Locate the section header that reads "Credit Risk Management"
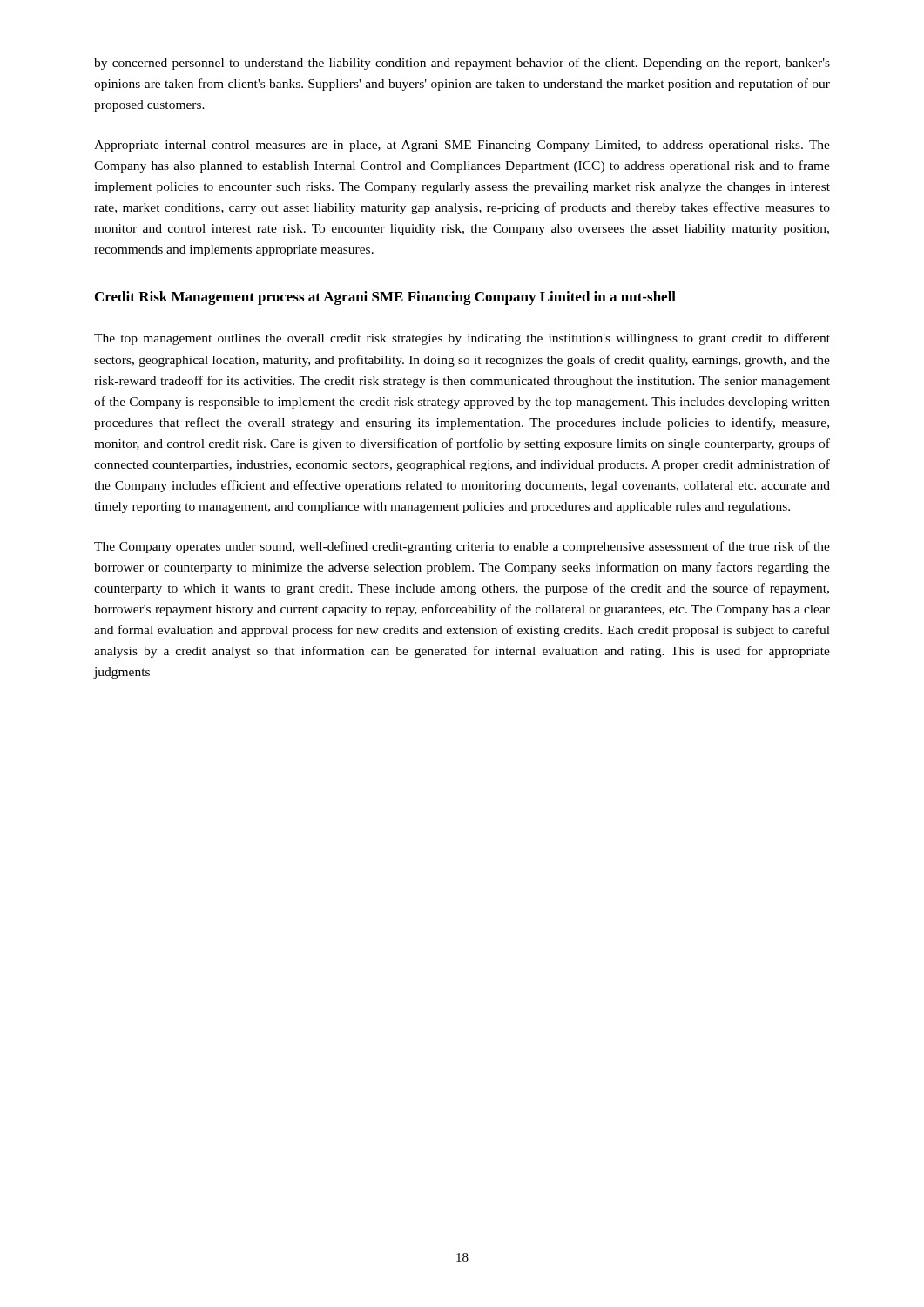Image resolution: width=924 pixels, height=1307 pixels. 385,297
